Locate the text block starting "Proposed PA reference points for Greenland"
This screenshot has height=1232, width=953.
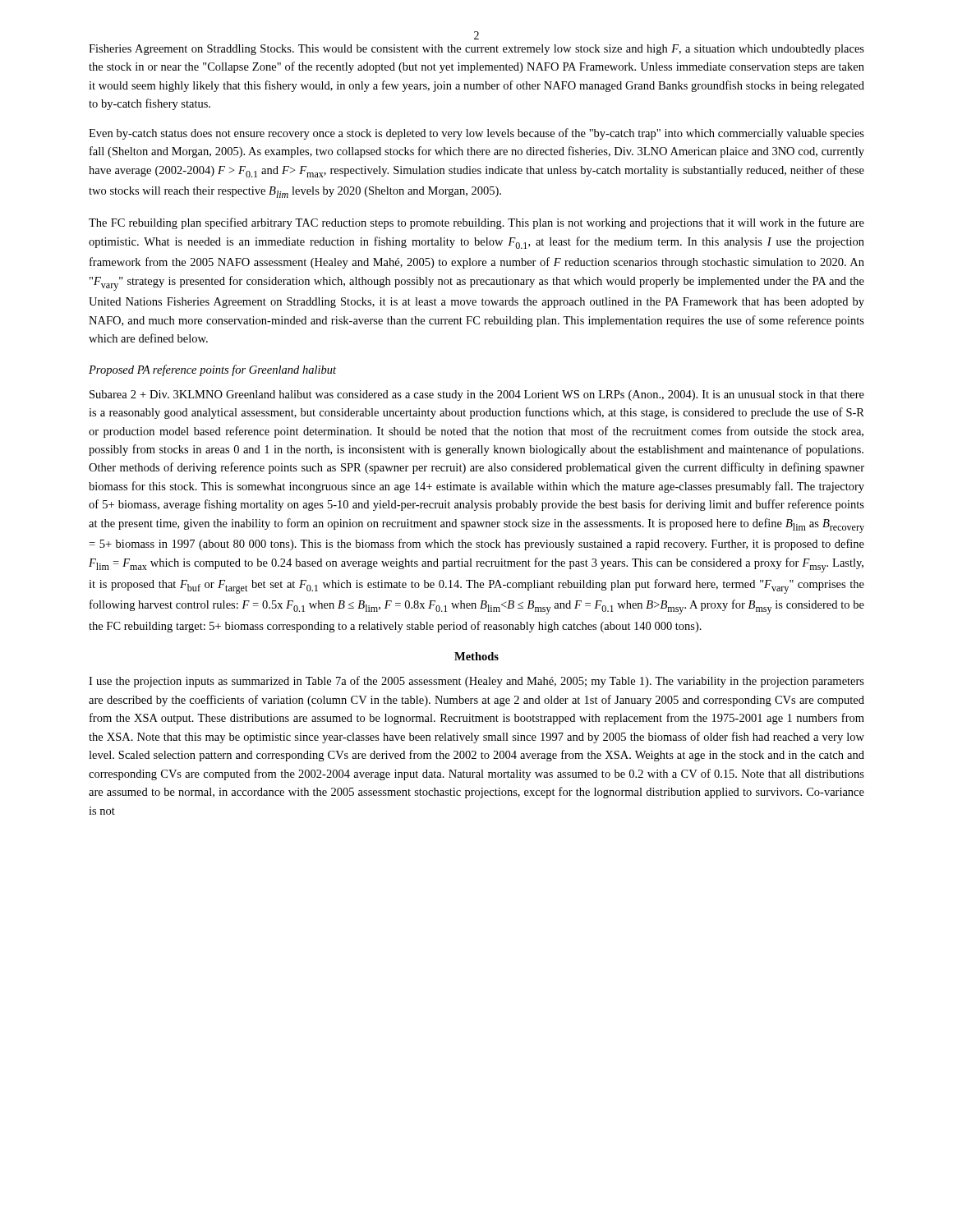pyautogui.click(x=212, y=369)
